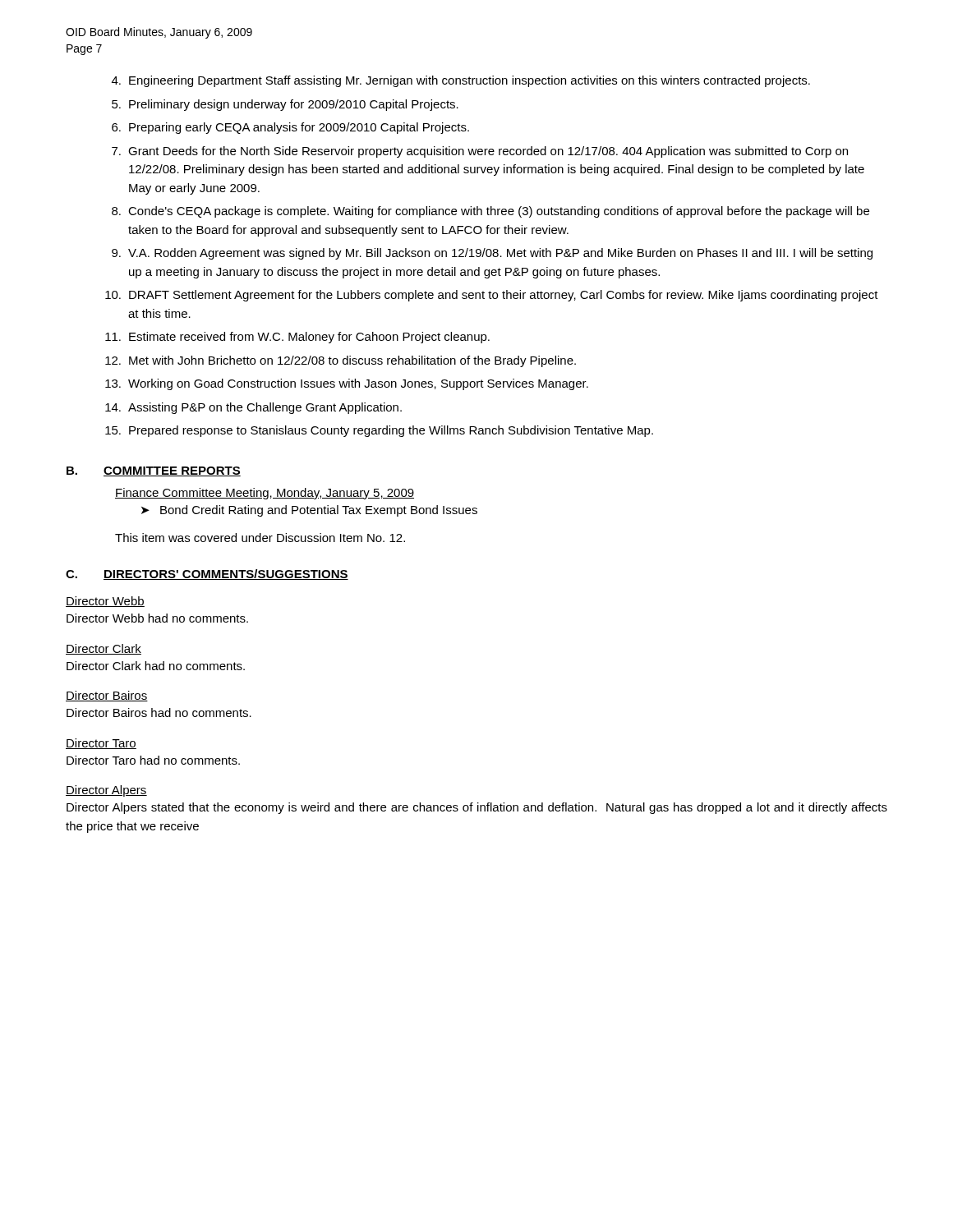Where is the passage that starts "12. Met with John Brichetto on"?
This screenshot has width=953, height=1232.
(x=489, y=360)
